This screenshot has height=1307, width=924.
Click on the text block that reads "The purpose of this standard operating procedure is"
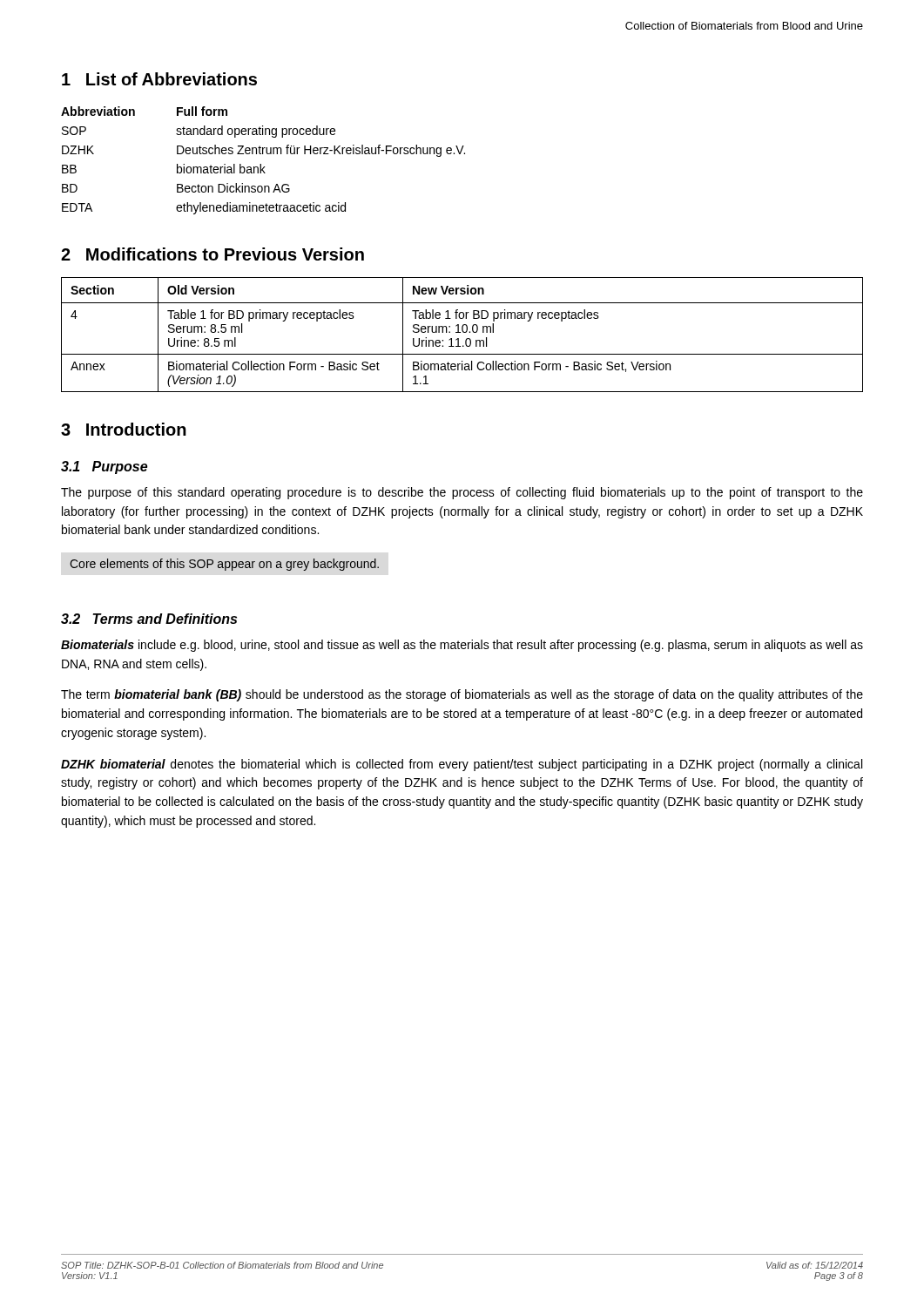tap(462, 511)
